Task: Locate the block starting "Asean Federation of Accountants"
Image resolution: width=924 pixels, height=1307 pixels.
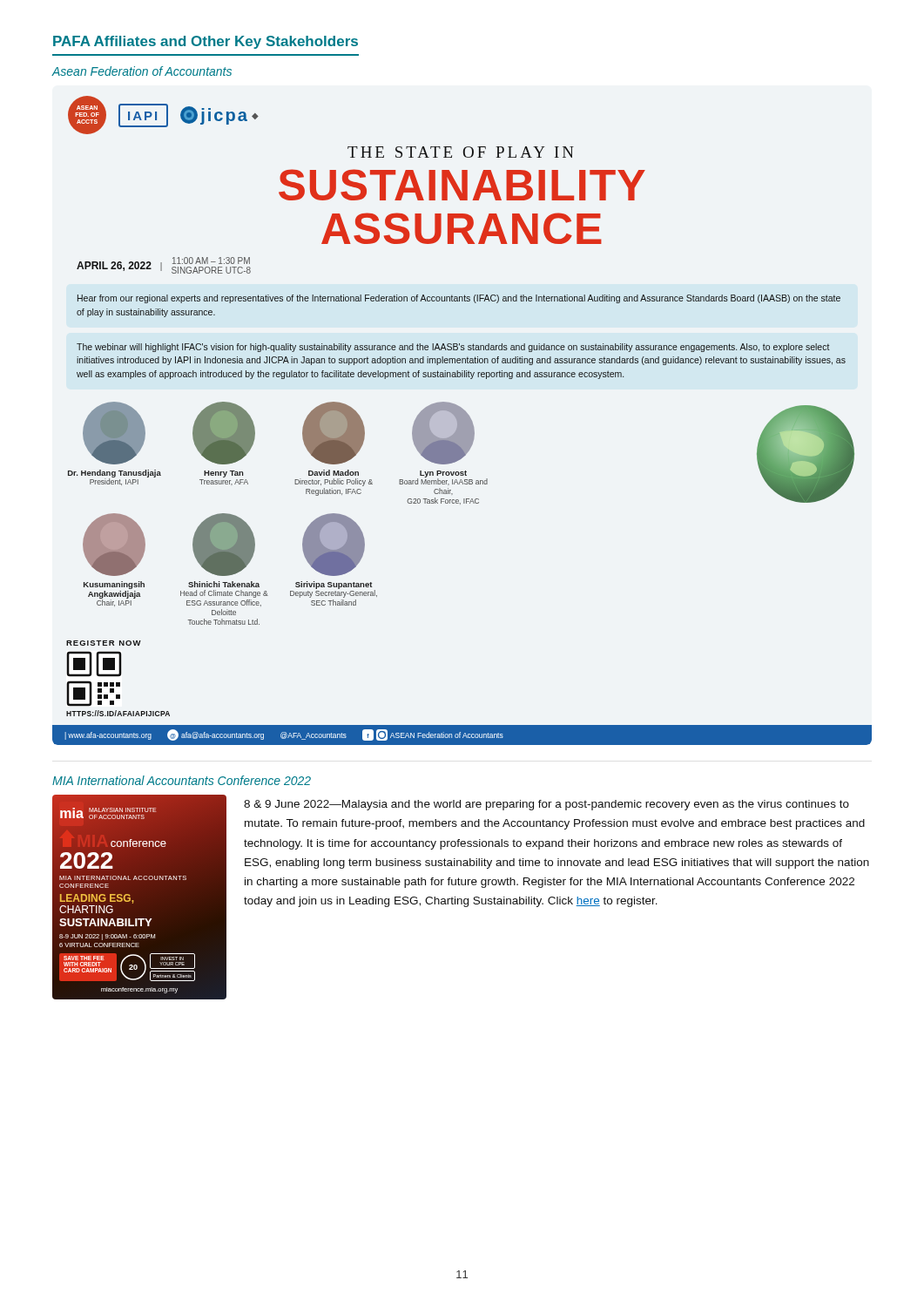Action: pyautogui.click(x=142, y=71)
